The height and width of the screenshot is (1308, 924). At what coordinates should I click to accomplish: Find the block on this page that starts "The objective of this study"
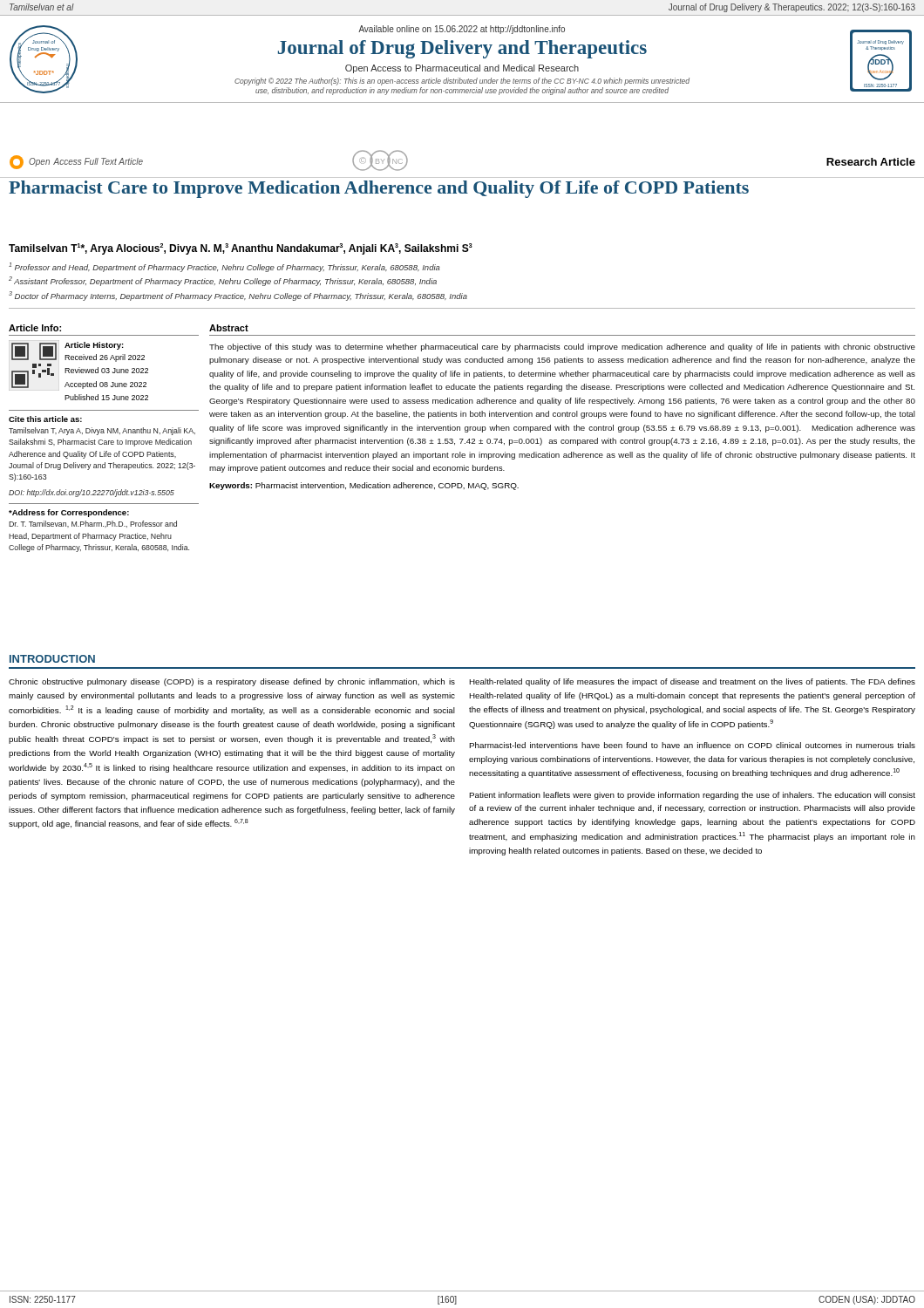tap(562, 407)
